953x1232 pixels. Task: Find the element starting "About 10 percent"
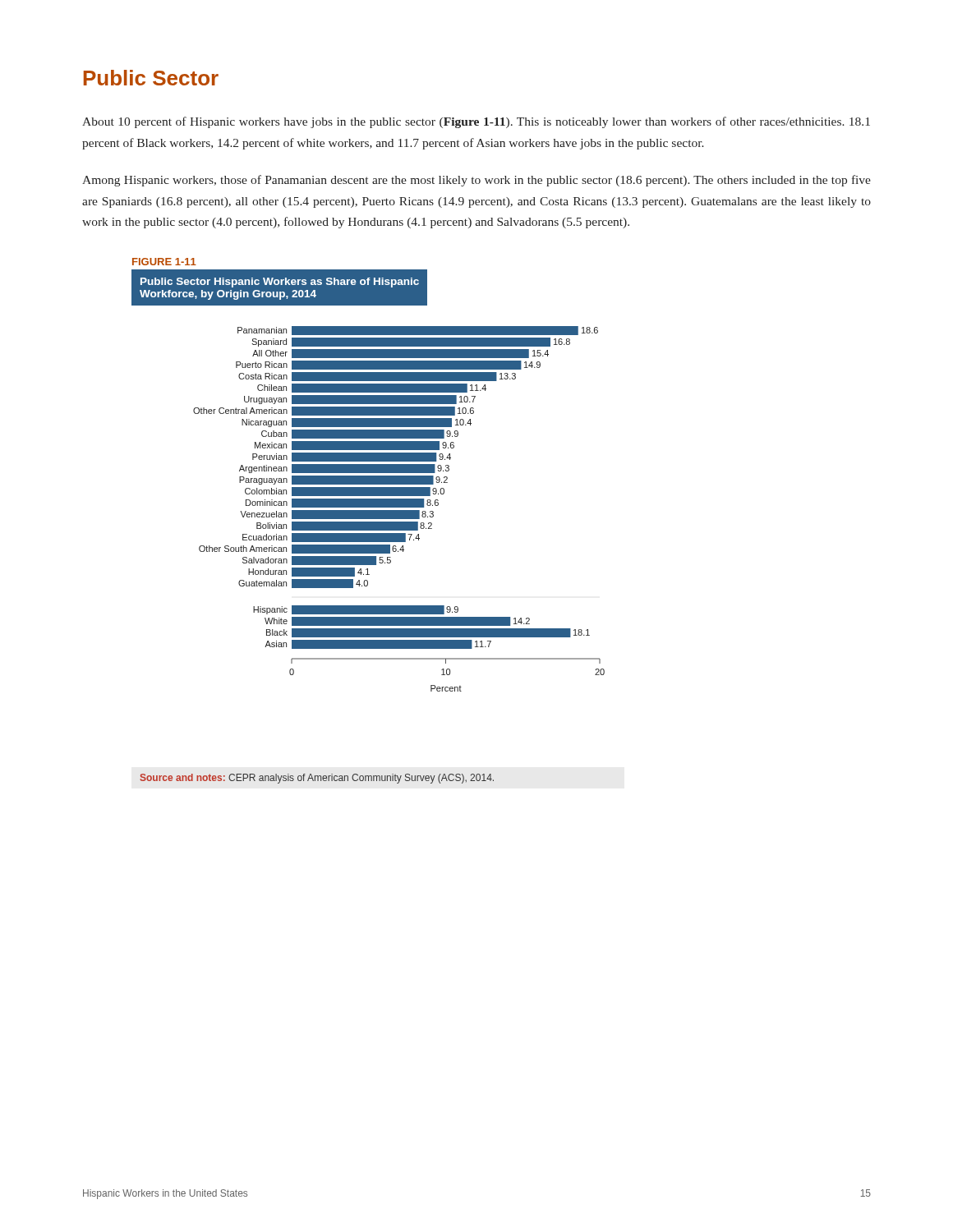(476, 132)
